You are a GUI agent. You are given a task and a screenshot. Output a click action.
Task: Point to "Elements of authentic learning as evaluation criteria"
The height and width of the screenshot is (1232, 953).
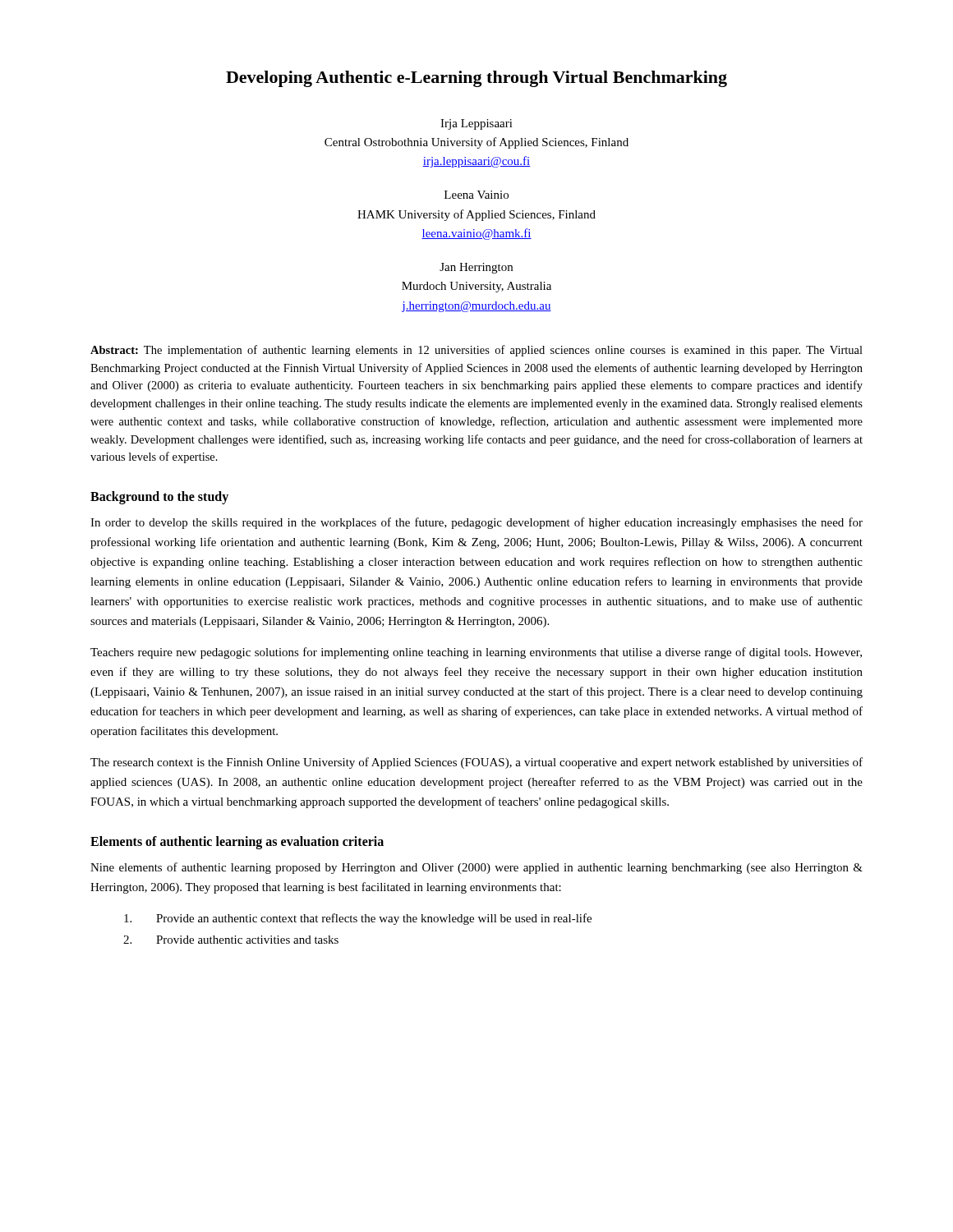point(237,842)
